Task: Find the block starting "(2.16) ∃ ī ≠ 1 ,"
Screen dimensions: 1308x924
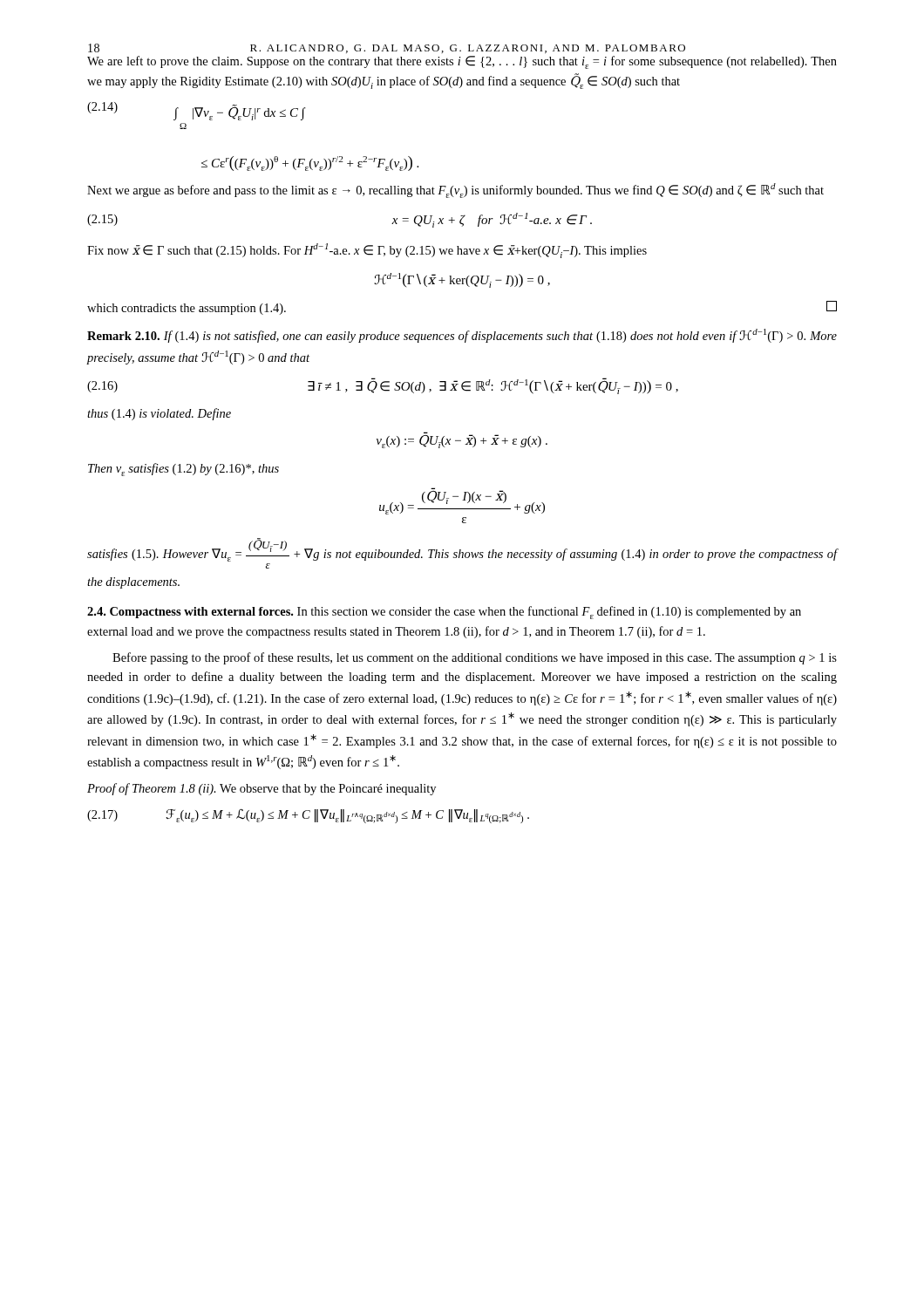Action: click(462, 386)
